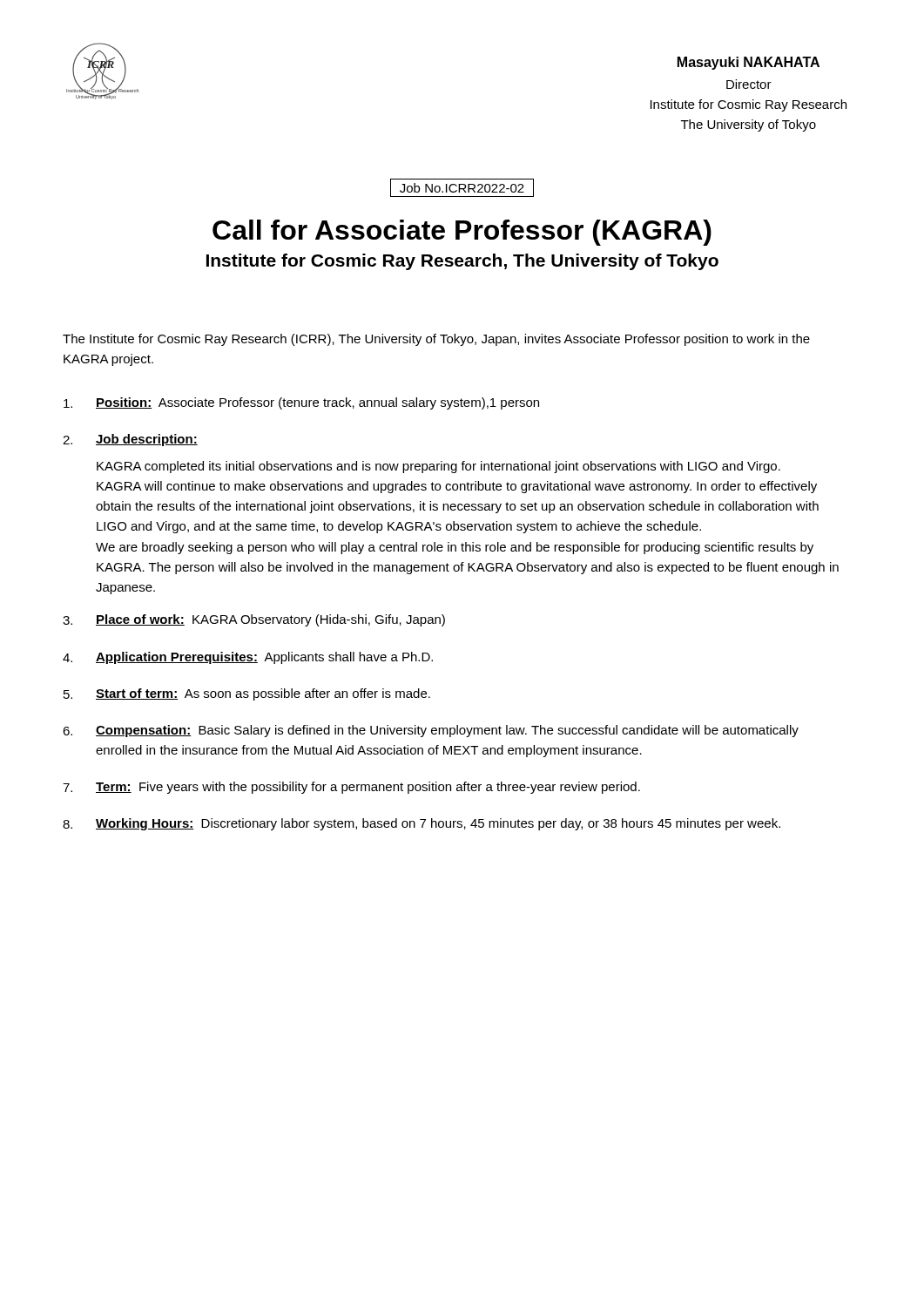The width and height of the screenshot is (924, 1307).
Task: Click on the list item that says "6. Compensation: Basic Salary is defined in"
Action: (455, 740)
